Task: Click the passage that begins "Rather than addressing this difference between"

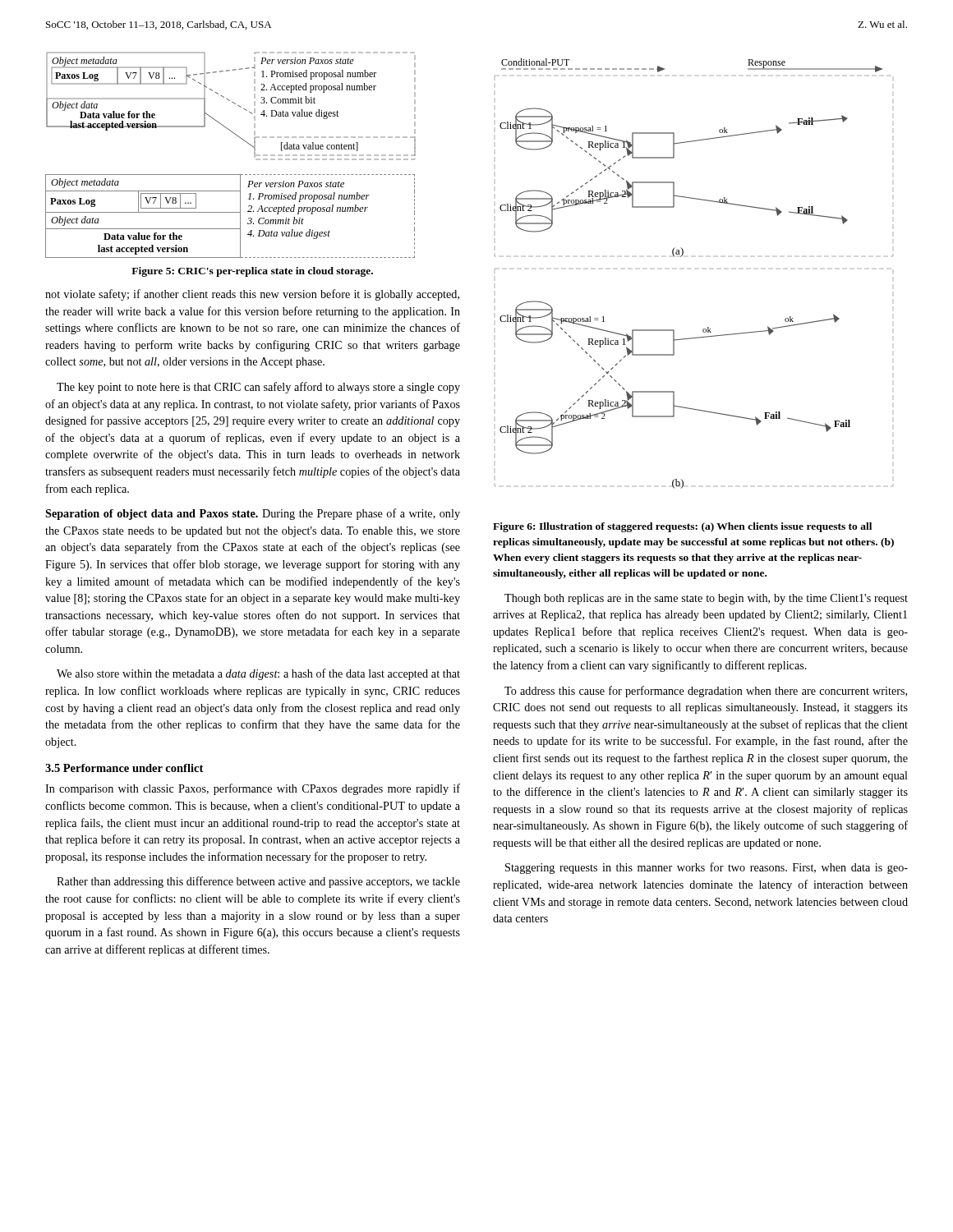Action: pyautogui.click(x=253, y=915)
